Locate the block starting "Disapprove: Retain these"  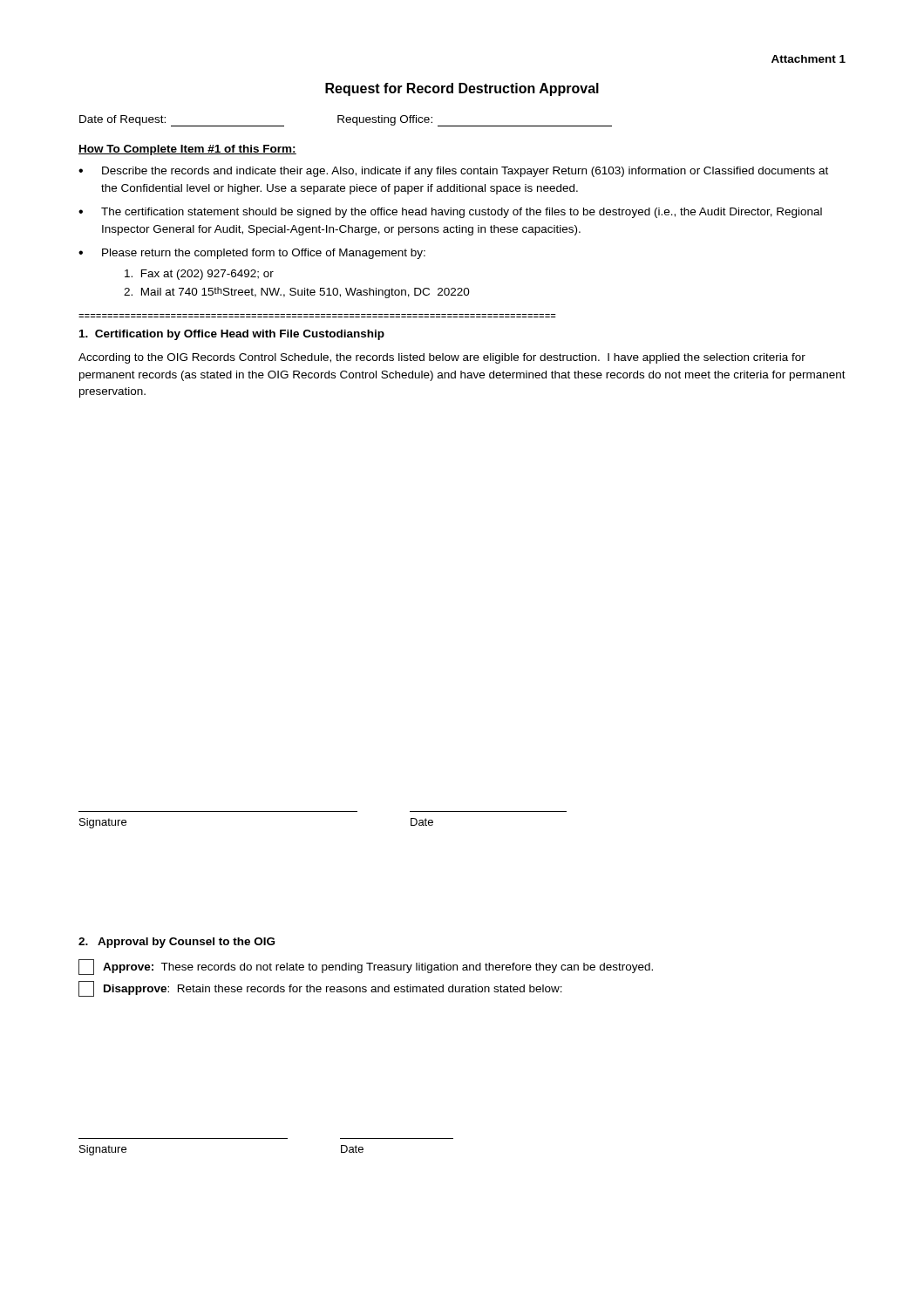click(x=321, y=989)
